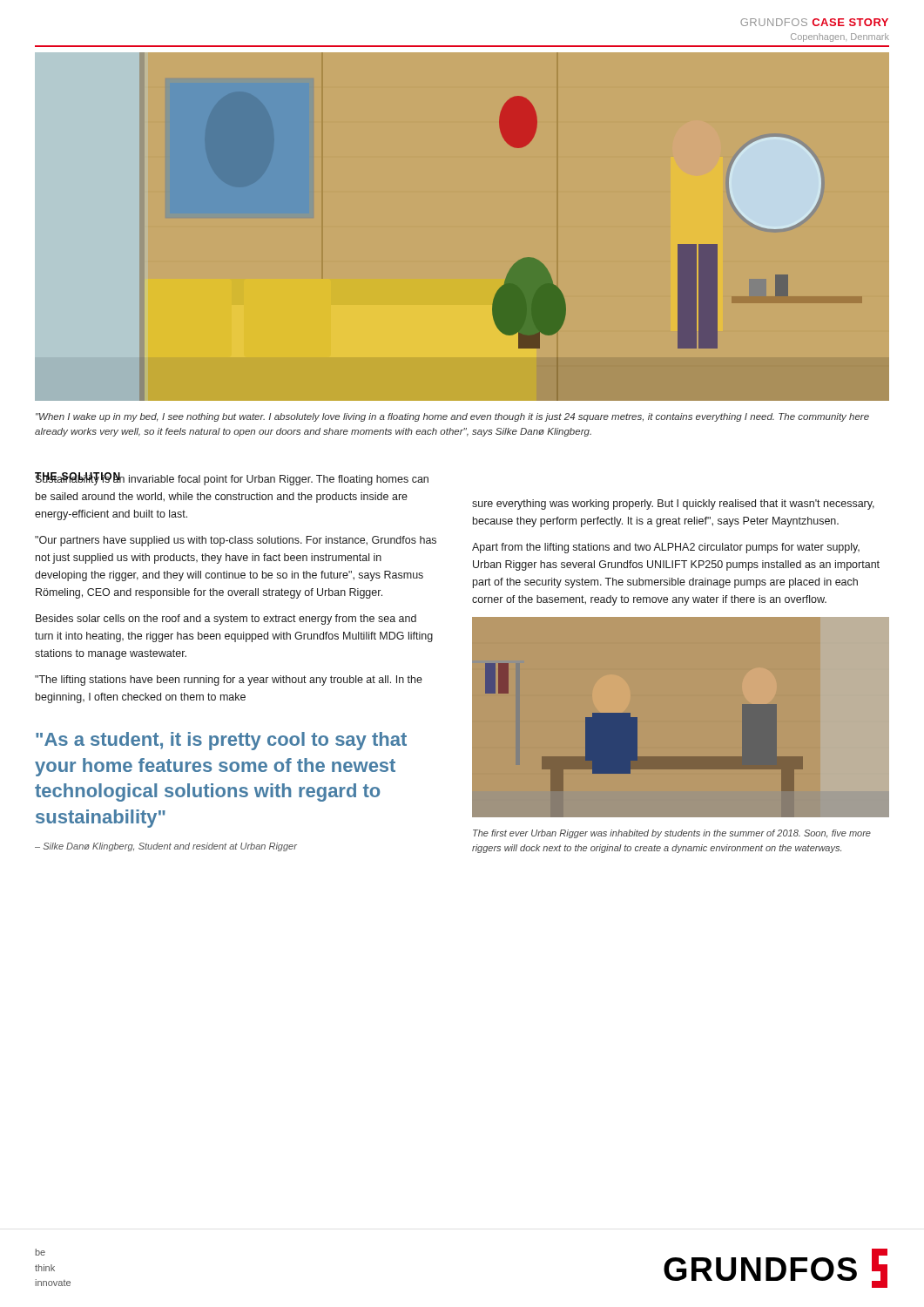
Task: Find the text block containing ""As a student, it is pretty"
Action: tap(236, 778)
